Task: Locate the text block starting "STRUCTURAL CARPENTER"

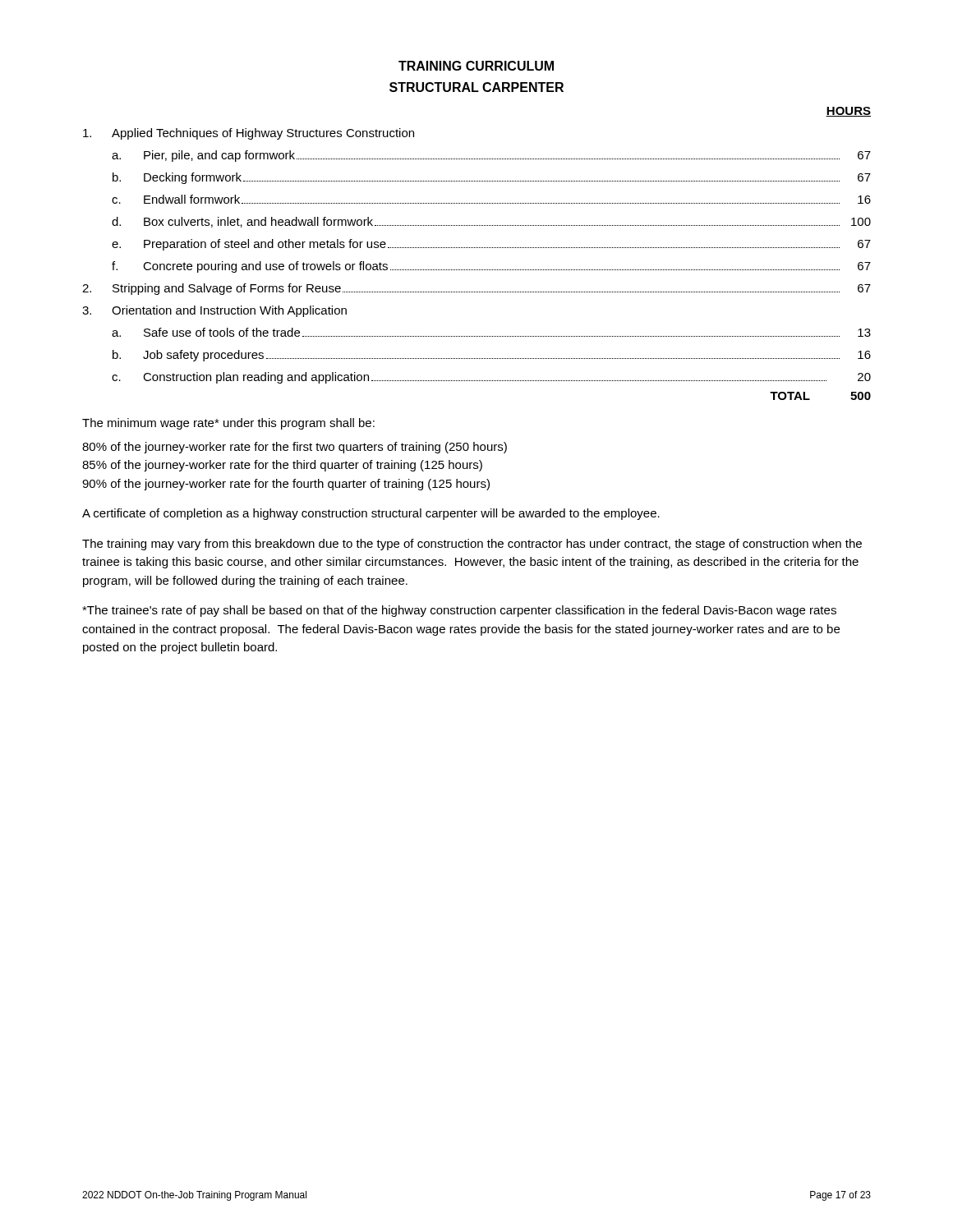Action: [476, 88]
